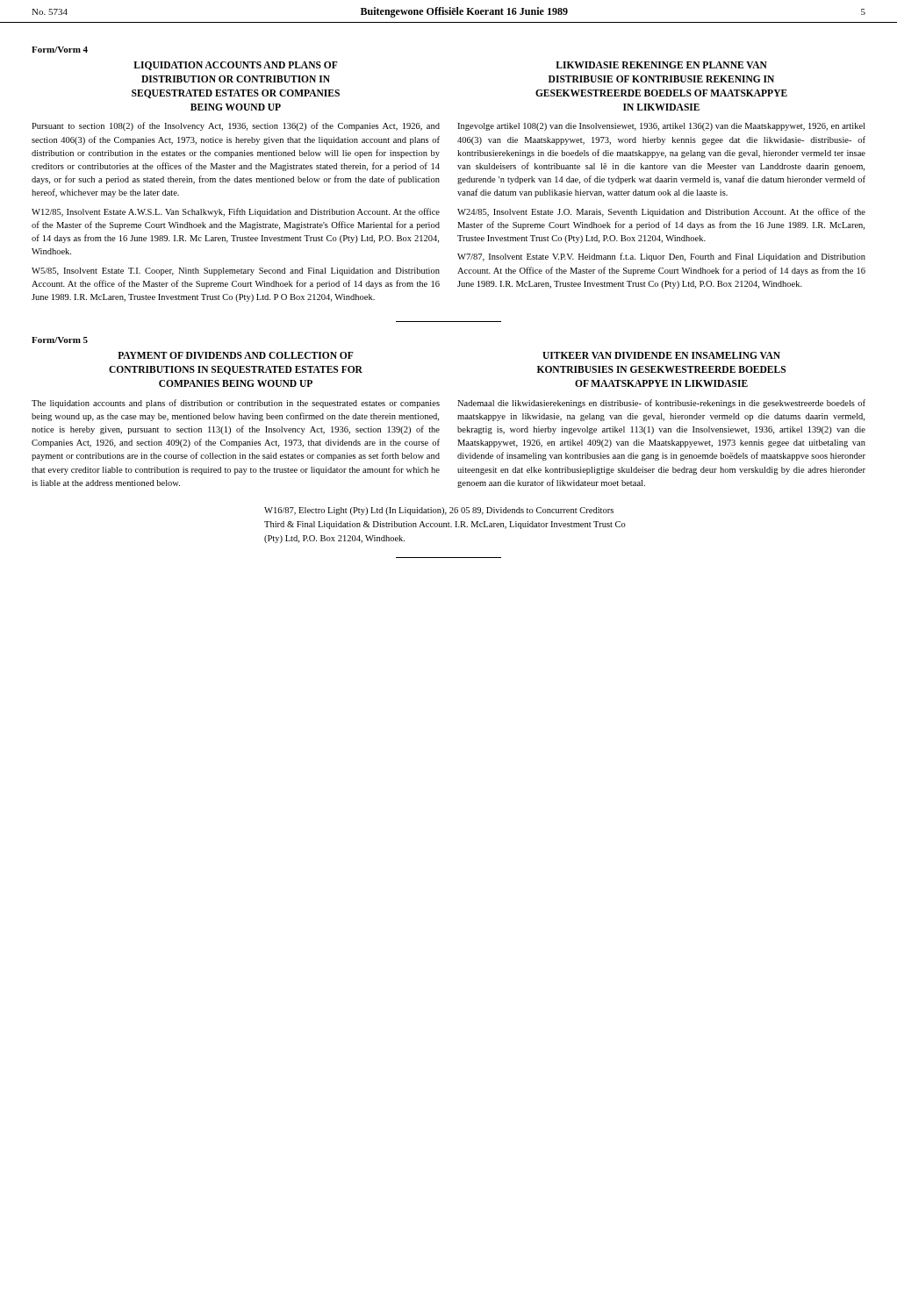Click the section header that begins "UITKEER VAN DIVIDENDE EN INSAMELING VANKONTRIBUSIES"

point(661,370)
